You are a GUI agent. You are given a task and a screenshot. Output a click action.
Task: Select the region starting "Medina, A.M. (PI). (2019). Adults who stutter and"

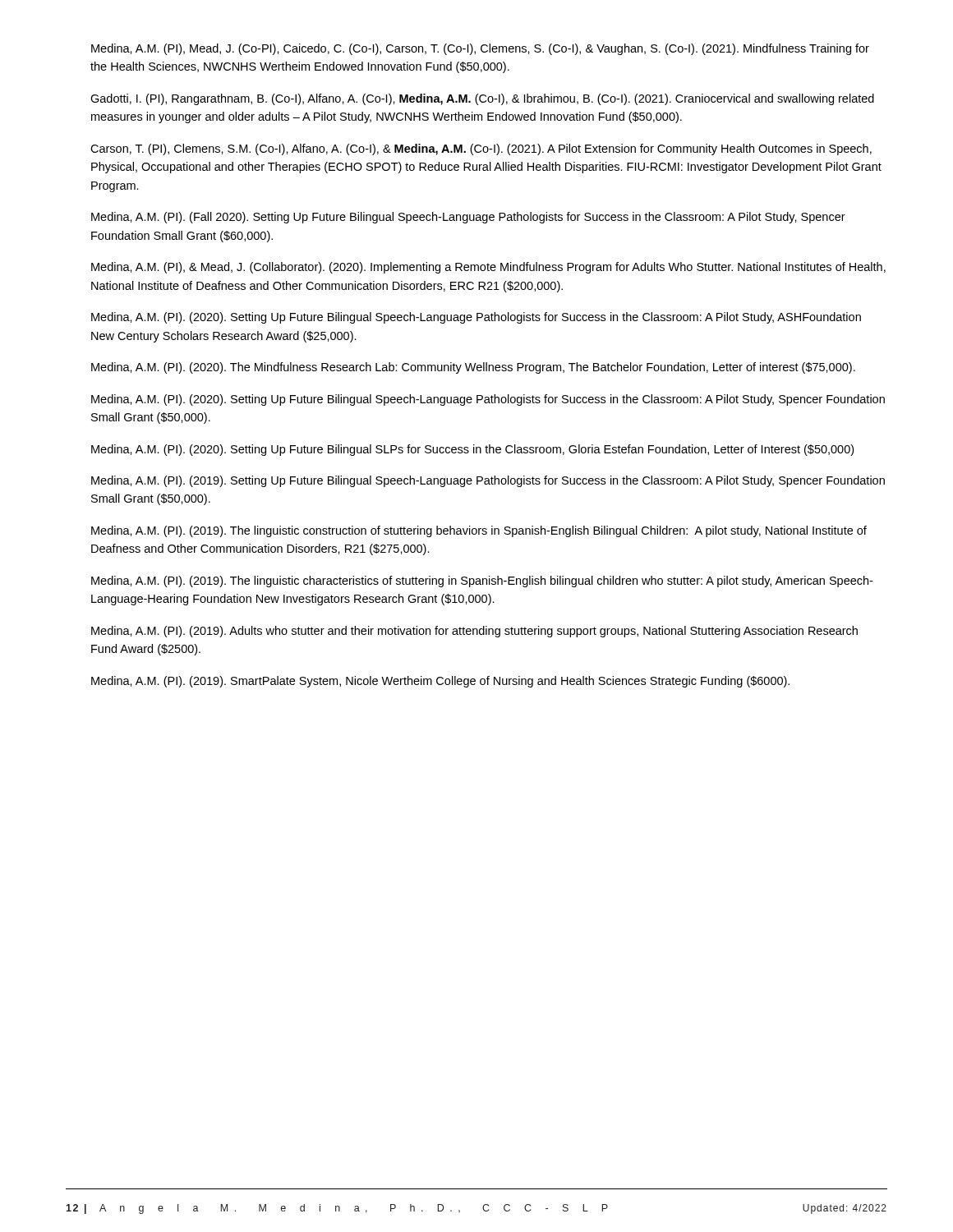476,640
